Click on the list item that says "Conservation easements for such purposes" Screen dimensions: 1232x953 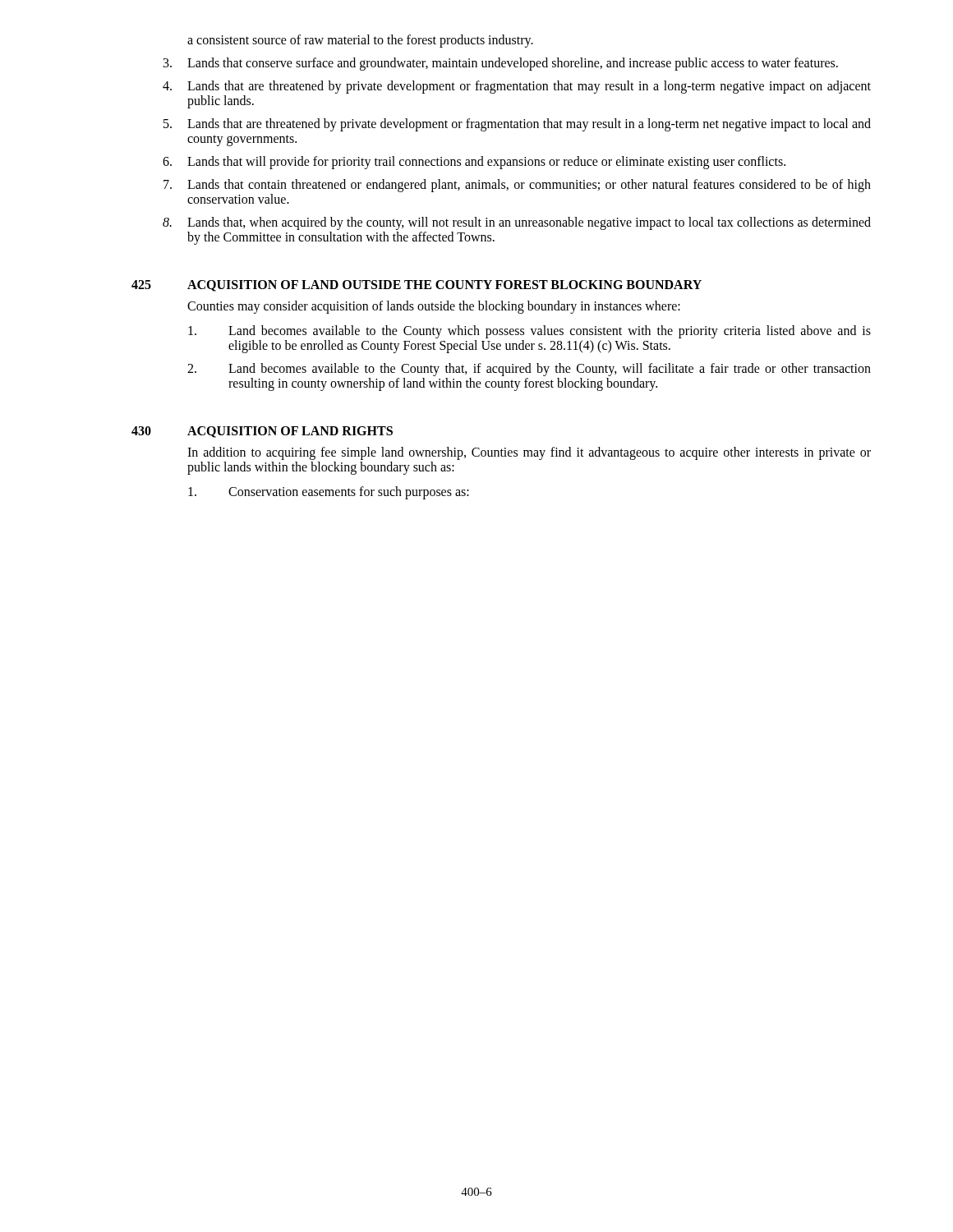click(x=329, y=493)
